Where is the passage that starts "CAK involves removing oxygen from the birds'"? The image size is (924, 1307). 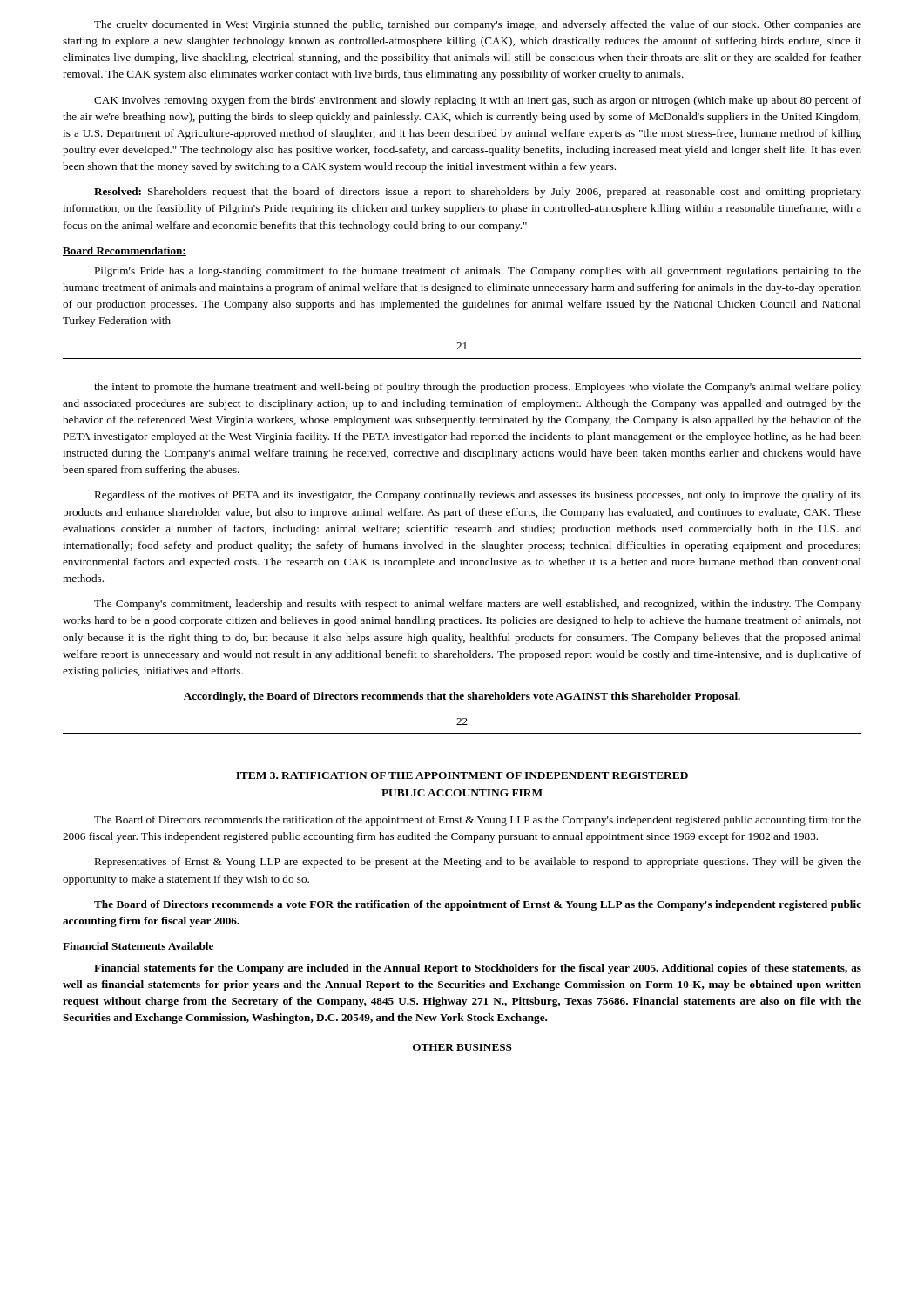point(462,133)
